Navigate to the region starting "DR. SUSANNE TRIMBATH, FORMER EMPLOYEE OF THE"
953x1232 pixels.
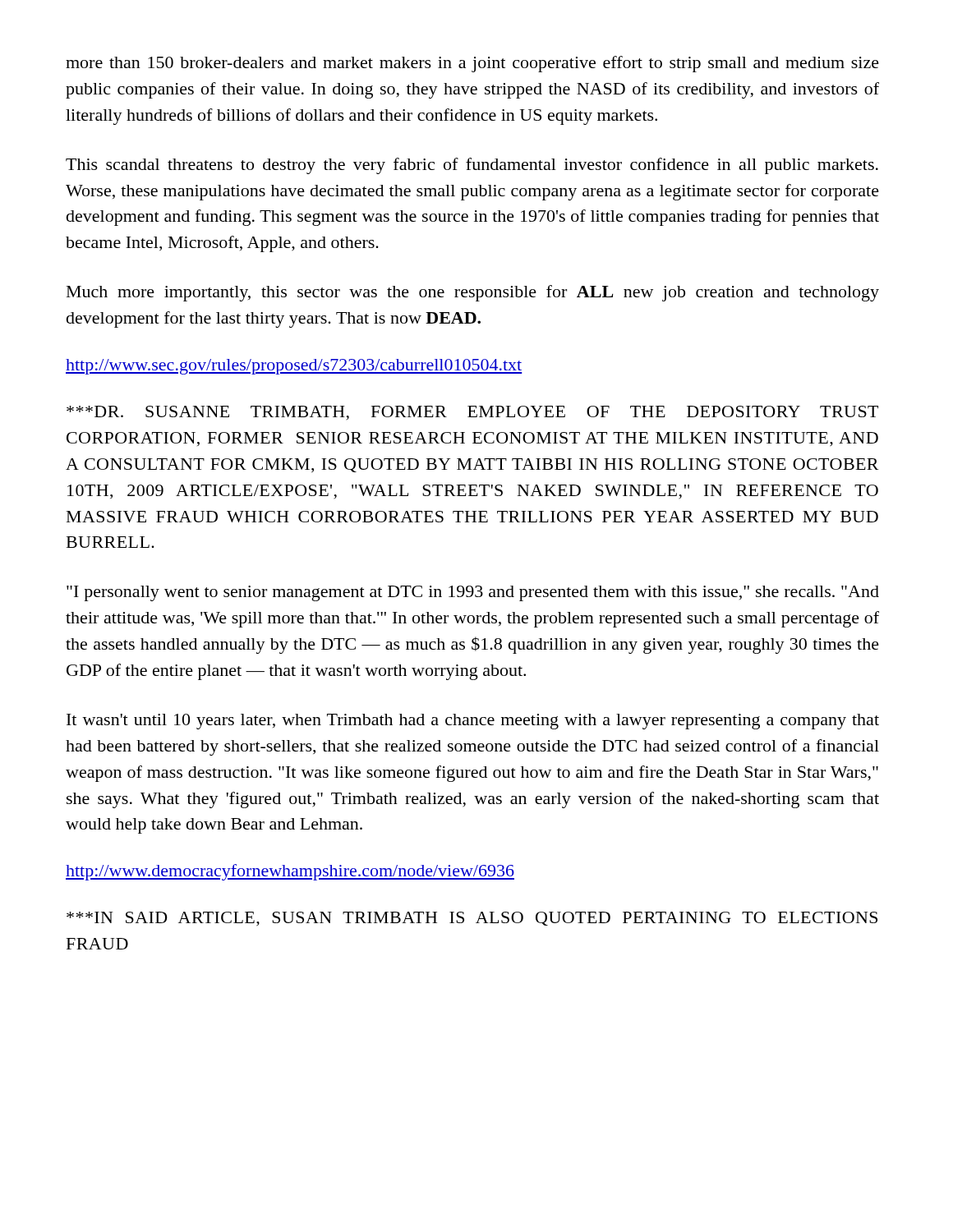(x=472, y=477)
